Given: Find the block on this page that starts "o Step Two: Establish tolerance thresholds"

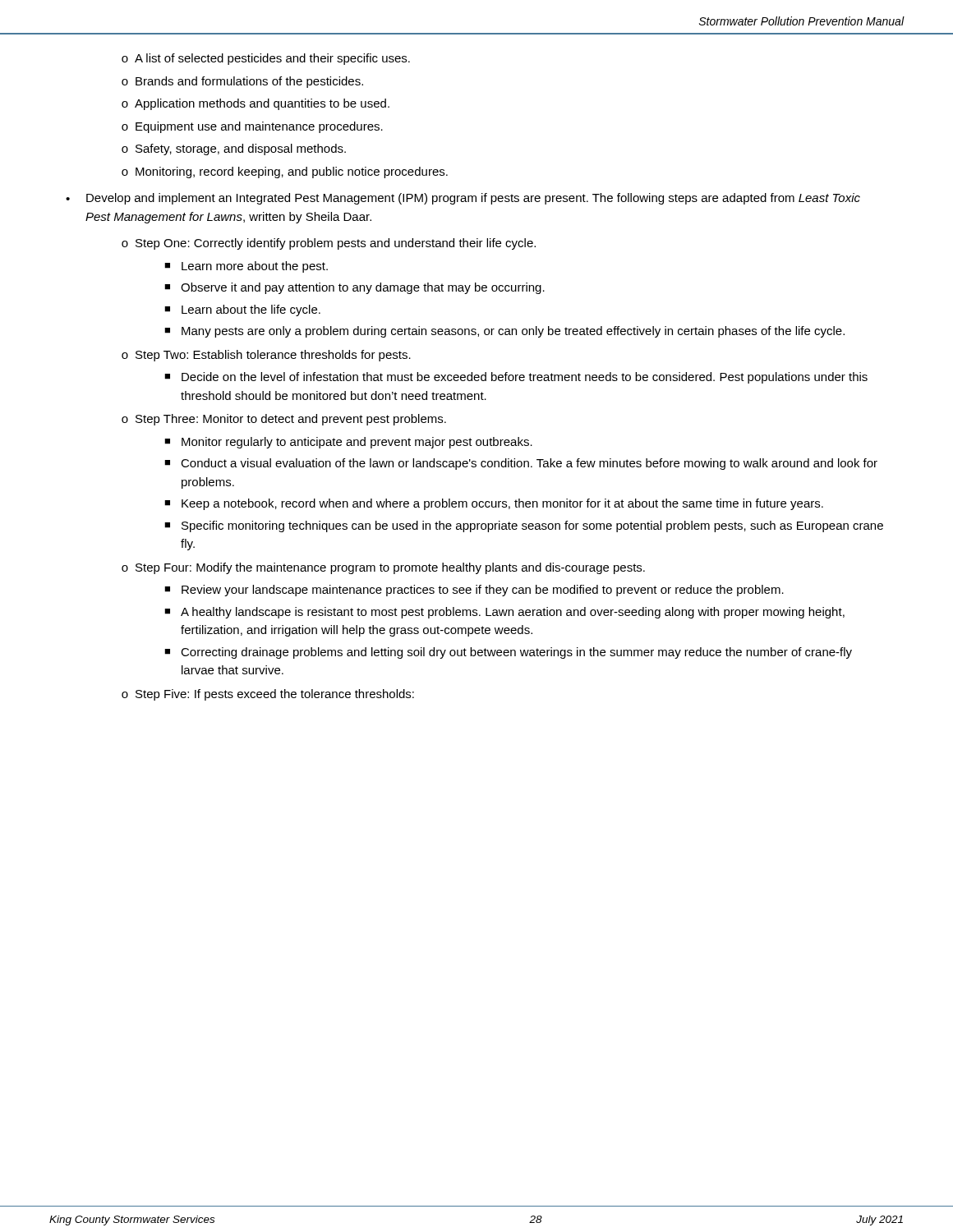Looking at the screenshot, I should click(x=266, y=356).
